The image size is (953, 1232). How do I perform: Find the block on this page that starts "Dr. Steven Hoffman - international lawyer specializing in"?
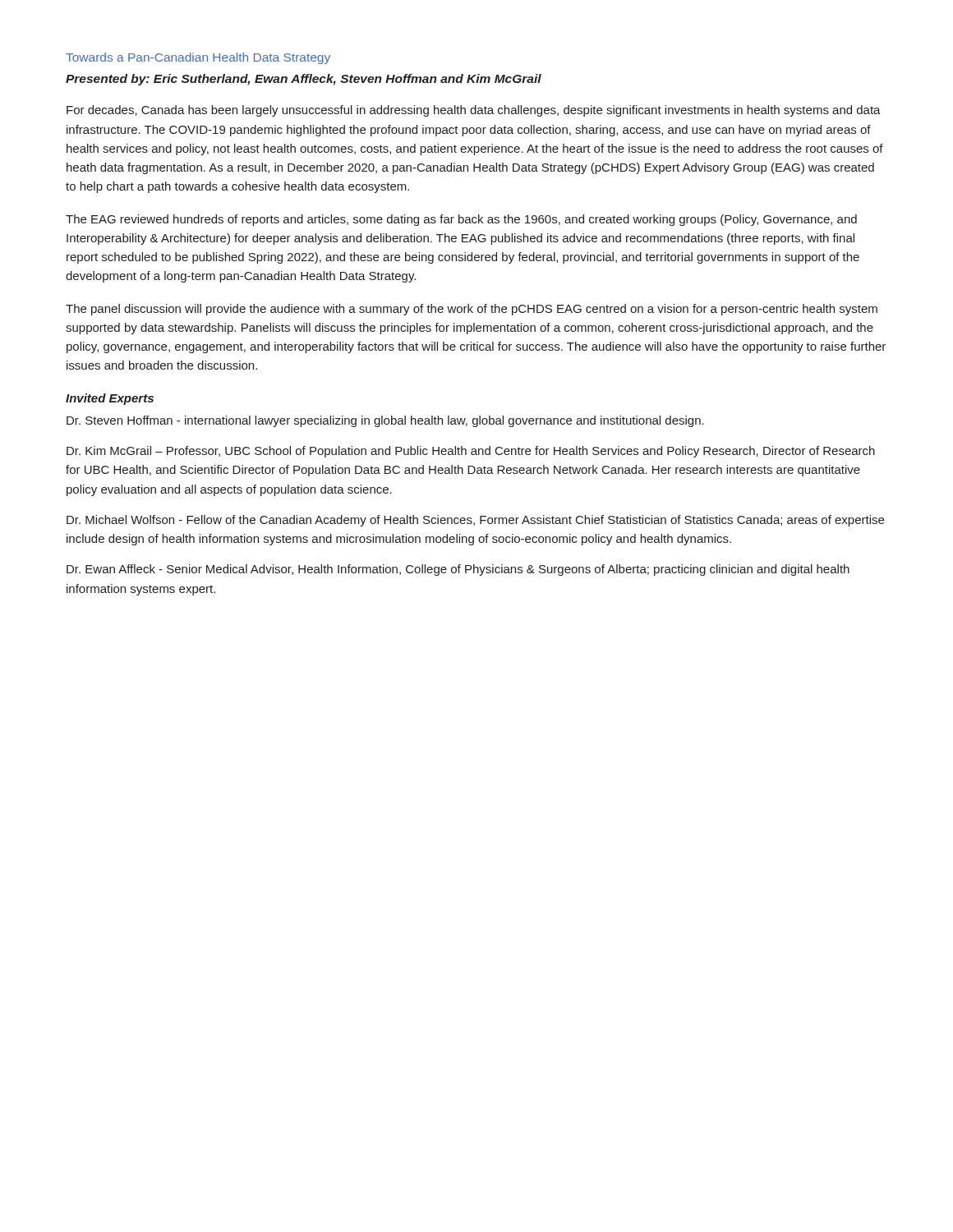(385, 420)
